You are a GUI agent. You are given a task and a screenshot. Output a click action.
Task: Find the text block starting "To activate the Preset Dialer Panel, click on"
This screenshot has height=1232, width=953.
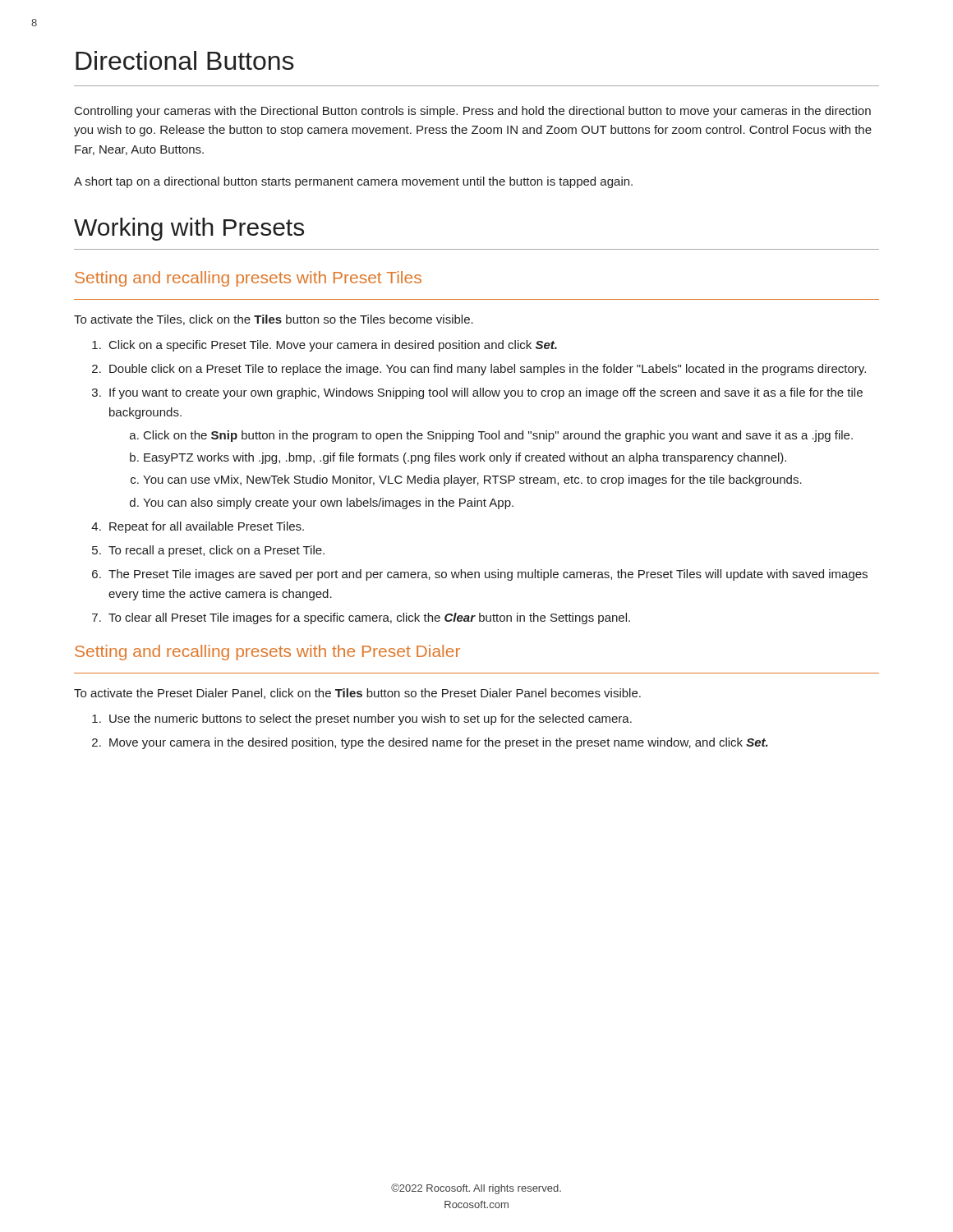(x=358, y=692)
